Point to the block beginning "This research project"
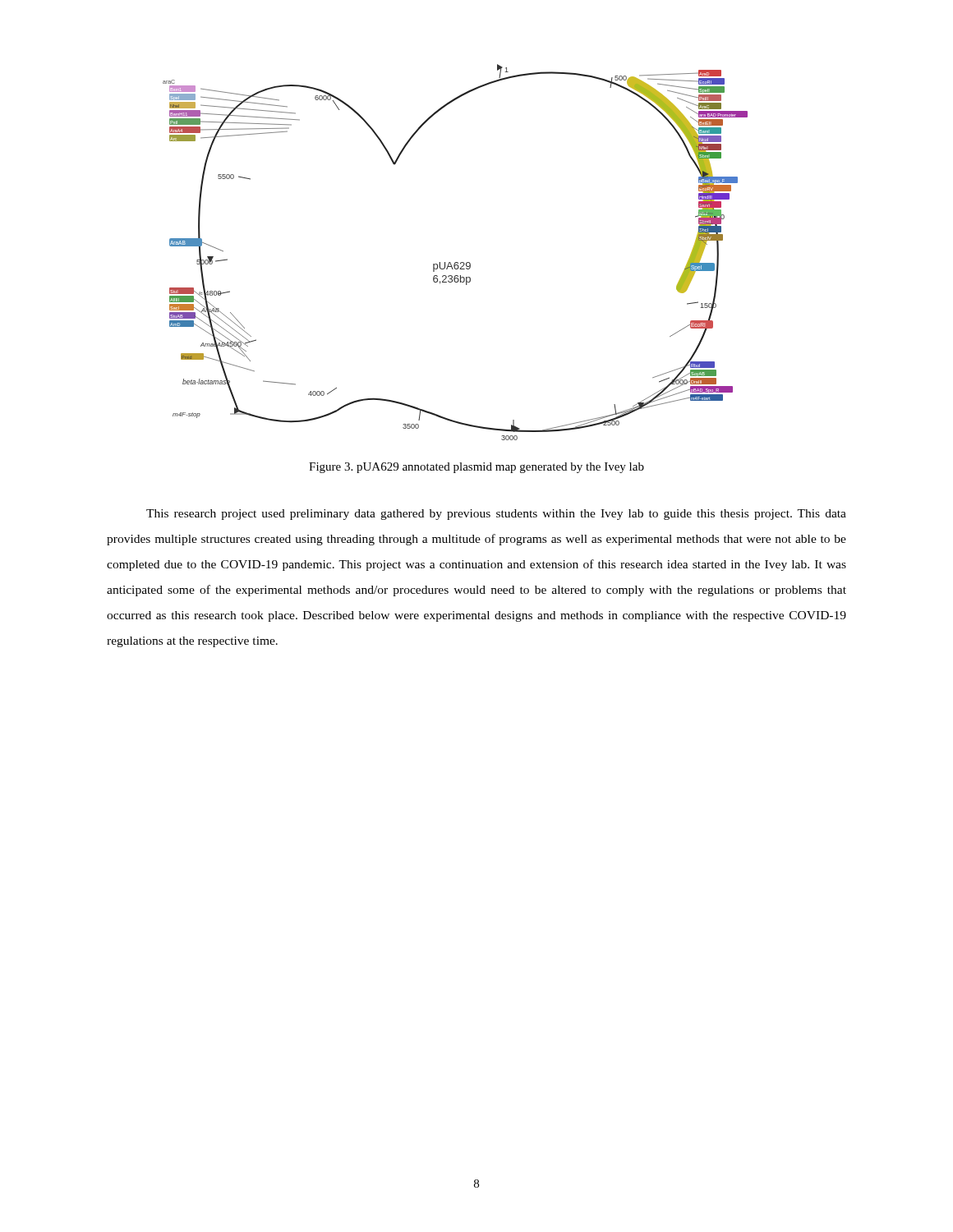 [476, 577]
